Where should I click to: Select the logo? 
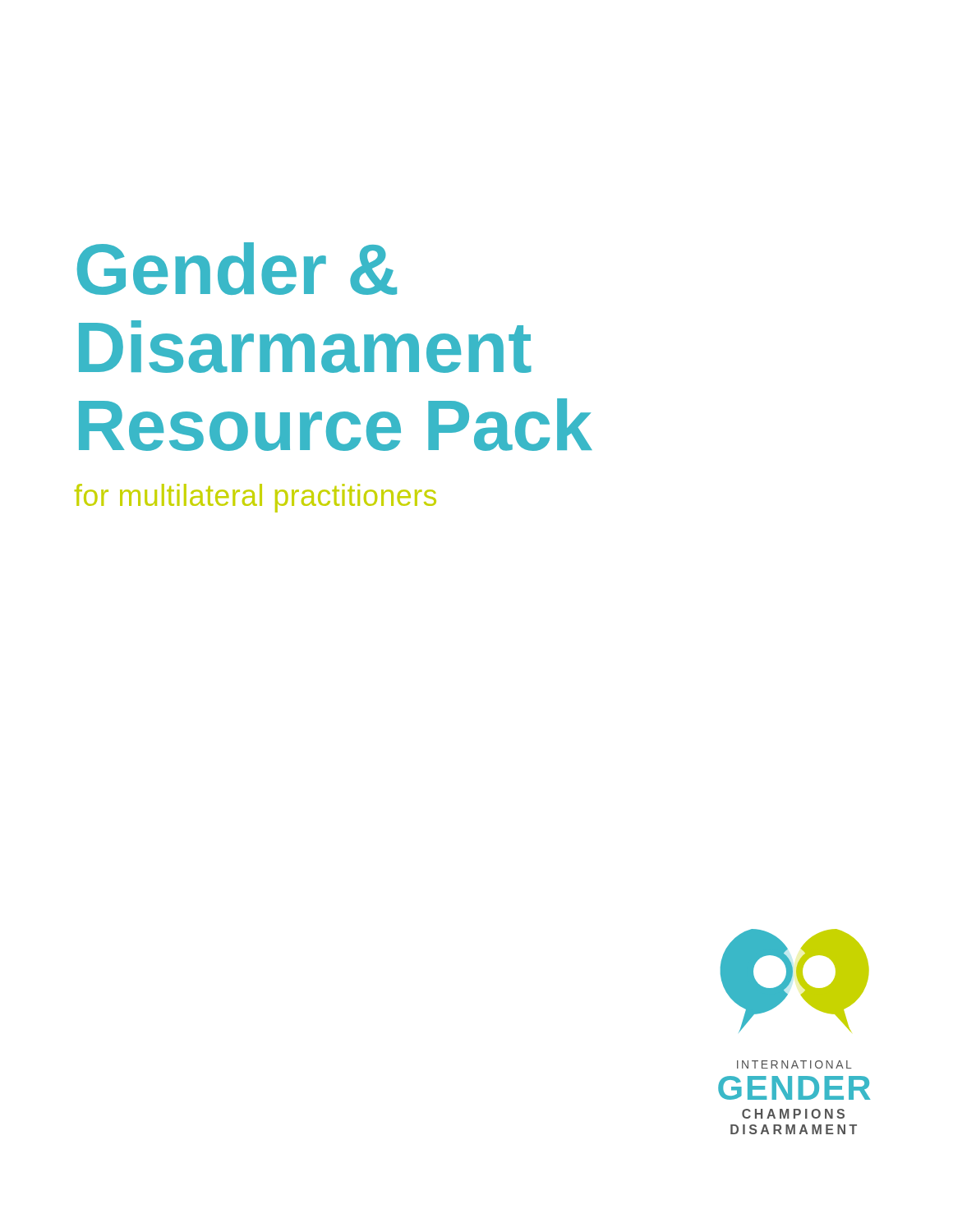coord(795,1029)
